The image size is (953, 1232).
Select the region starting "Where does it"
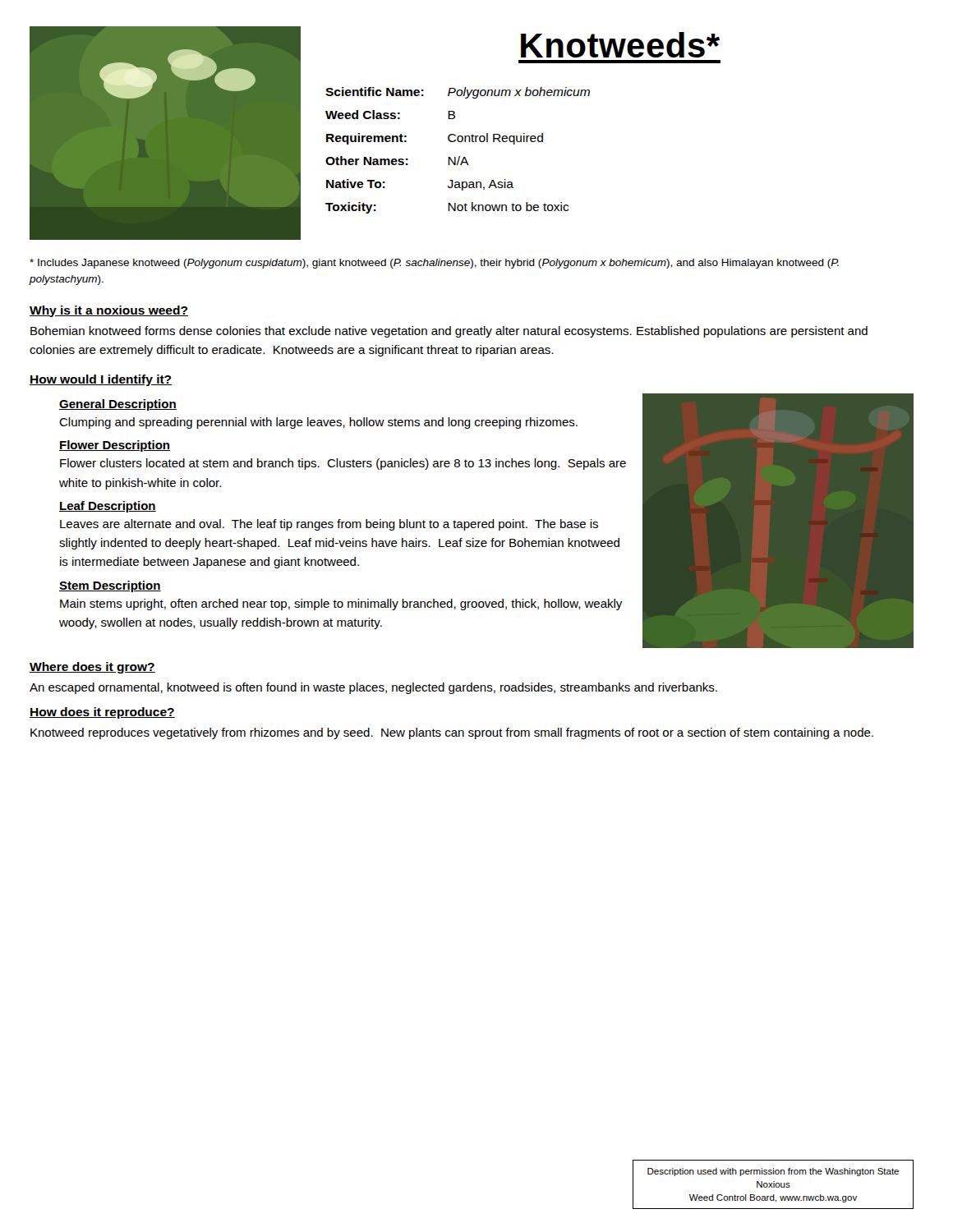[92, 667]
